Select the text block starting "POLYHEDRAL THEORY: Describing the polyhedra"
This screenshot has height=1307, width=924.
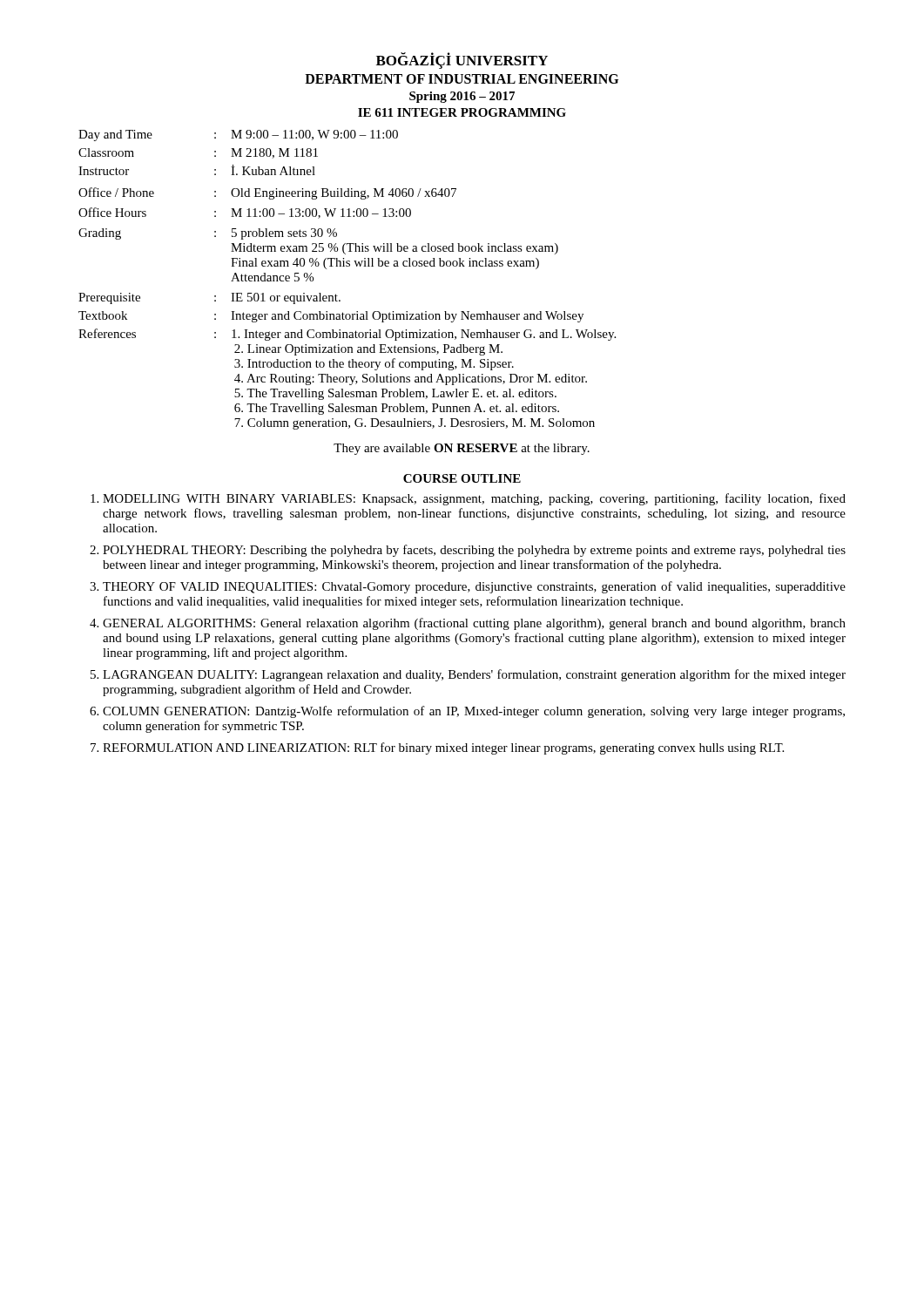click(474, 557)
